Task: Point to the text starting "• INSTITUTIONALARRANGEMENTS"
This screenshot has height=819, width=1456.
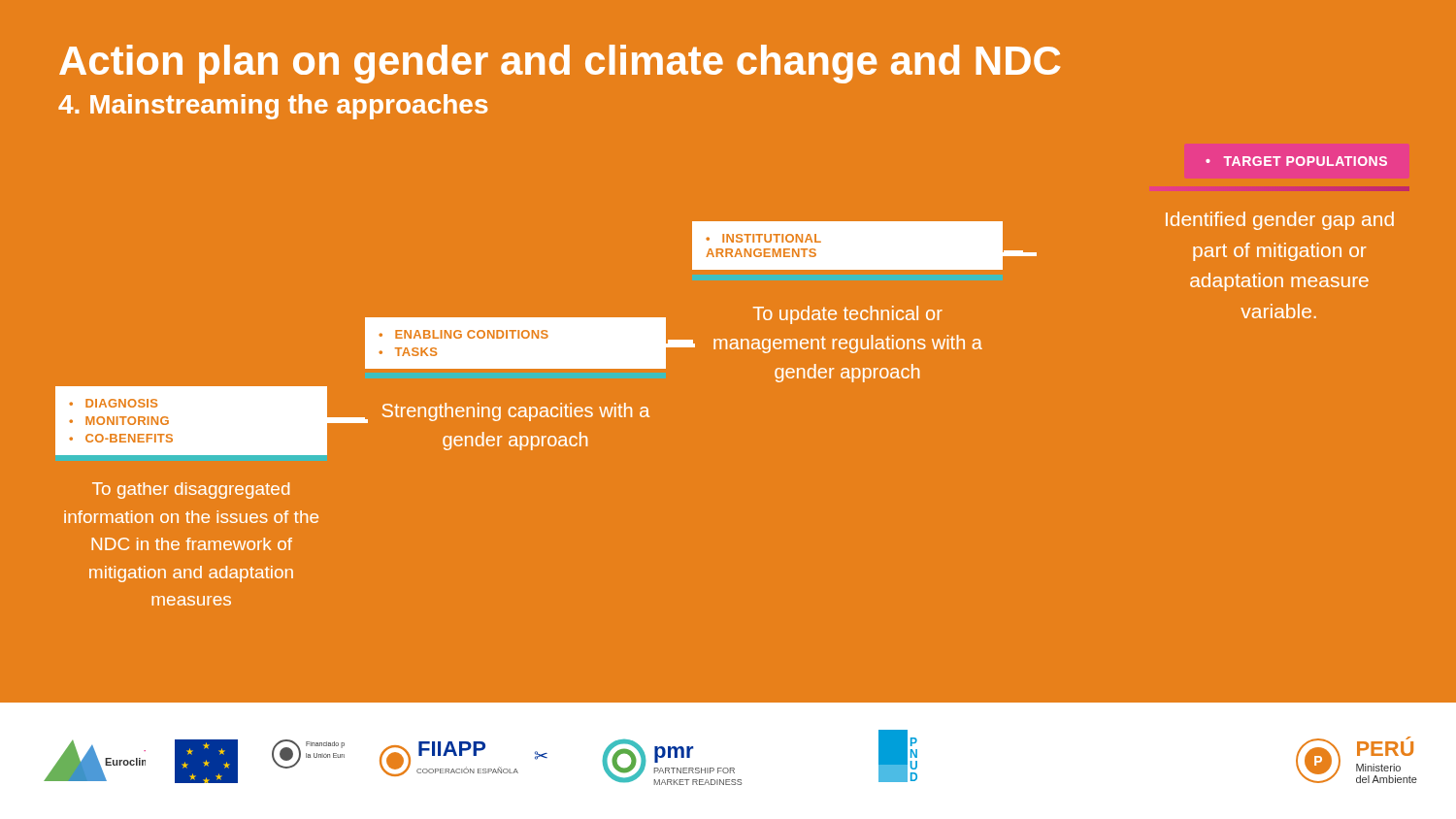Action: [764, 245]
